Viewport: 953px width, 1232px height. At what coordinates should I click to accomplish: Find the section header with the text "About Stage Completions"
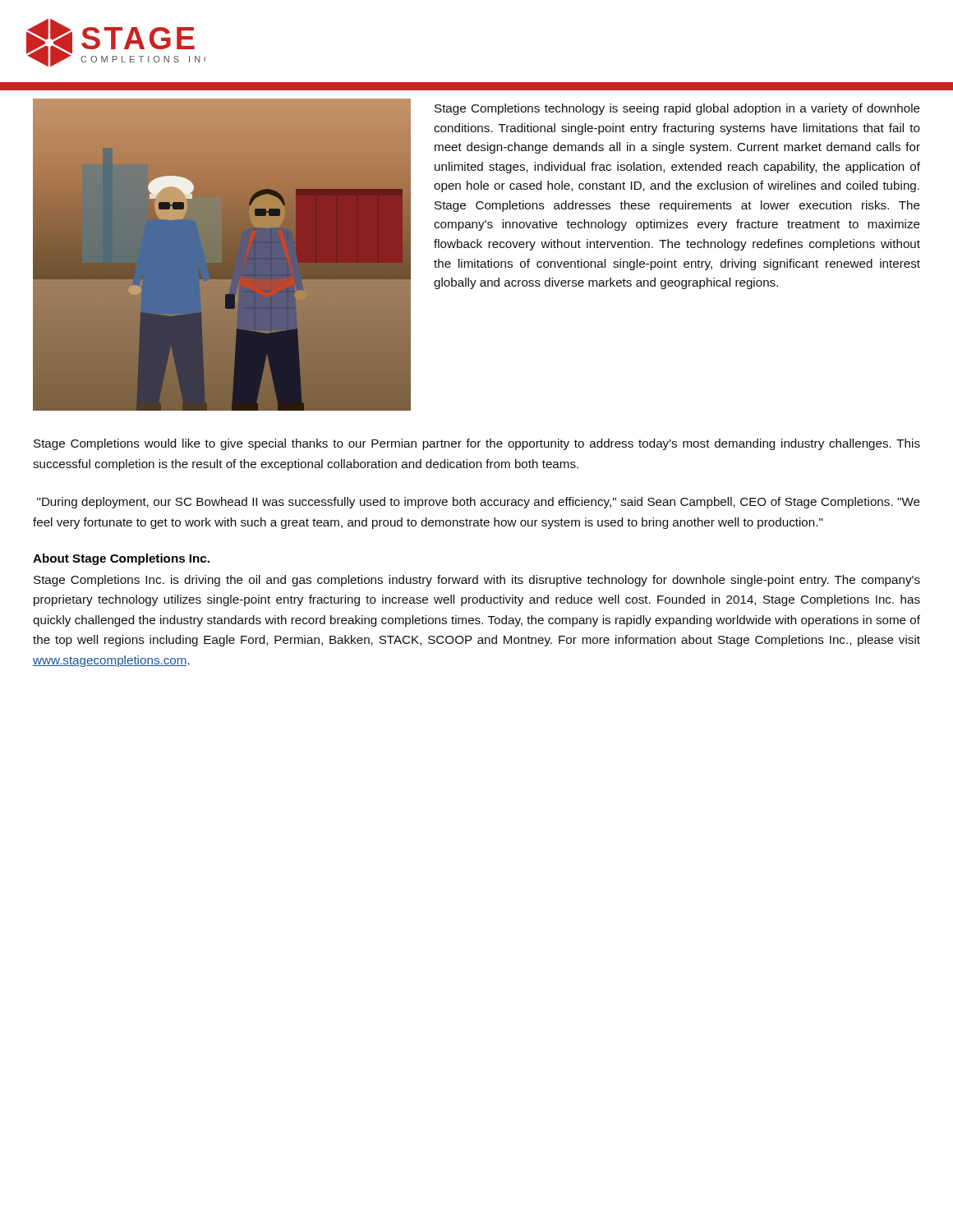tap(122, 558)
